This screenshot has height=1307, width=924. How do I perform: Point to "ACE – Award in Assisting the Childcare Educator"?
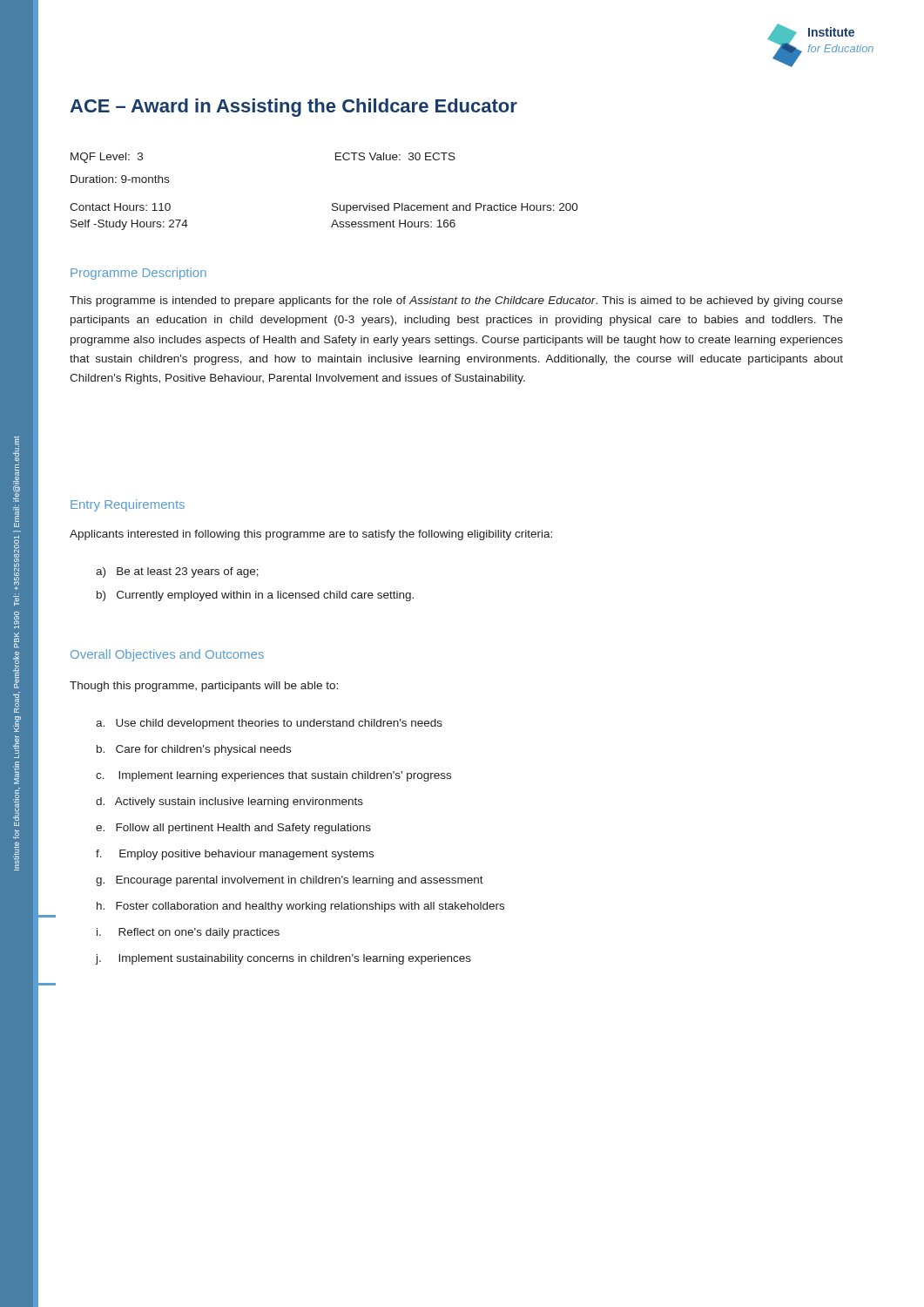(x=396, y=106)
